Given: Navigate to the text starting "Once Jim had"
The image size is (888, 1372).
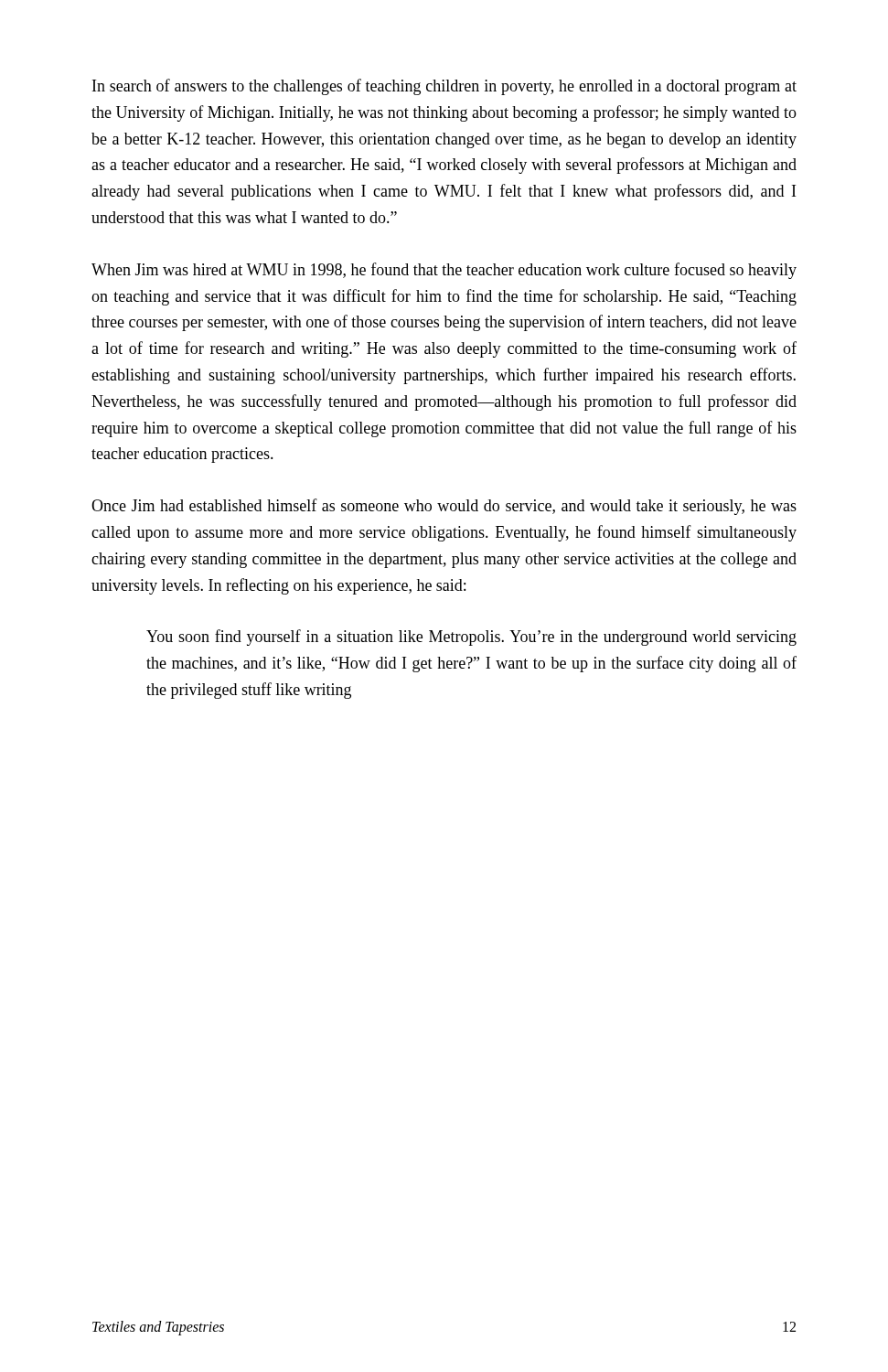Looking at the screenshot, I should tap(444, 545).
